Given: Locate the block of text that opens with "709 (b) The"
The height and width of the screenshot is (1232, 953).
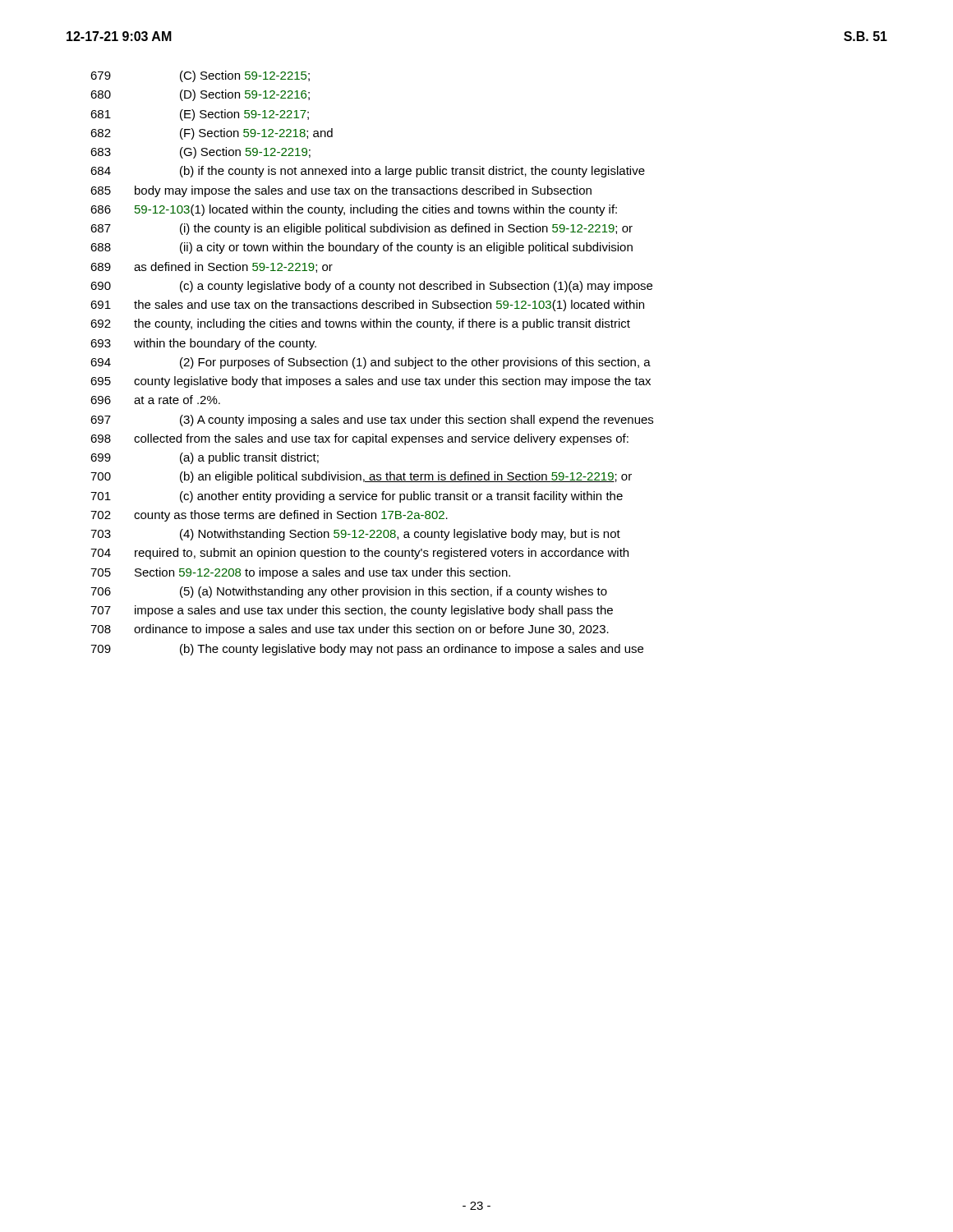Looking at the screenshot, I should [x=476, y=648].
